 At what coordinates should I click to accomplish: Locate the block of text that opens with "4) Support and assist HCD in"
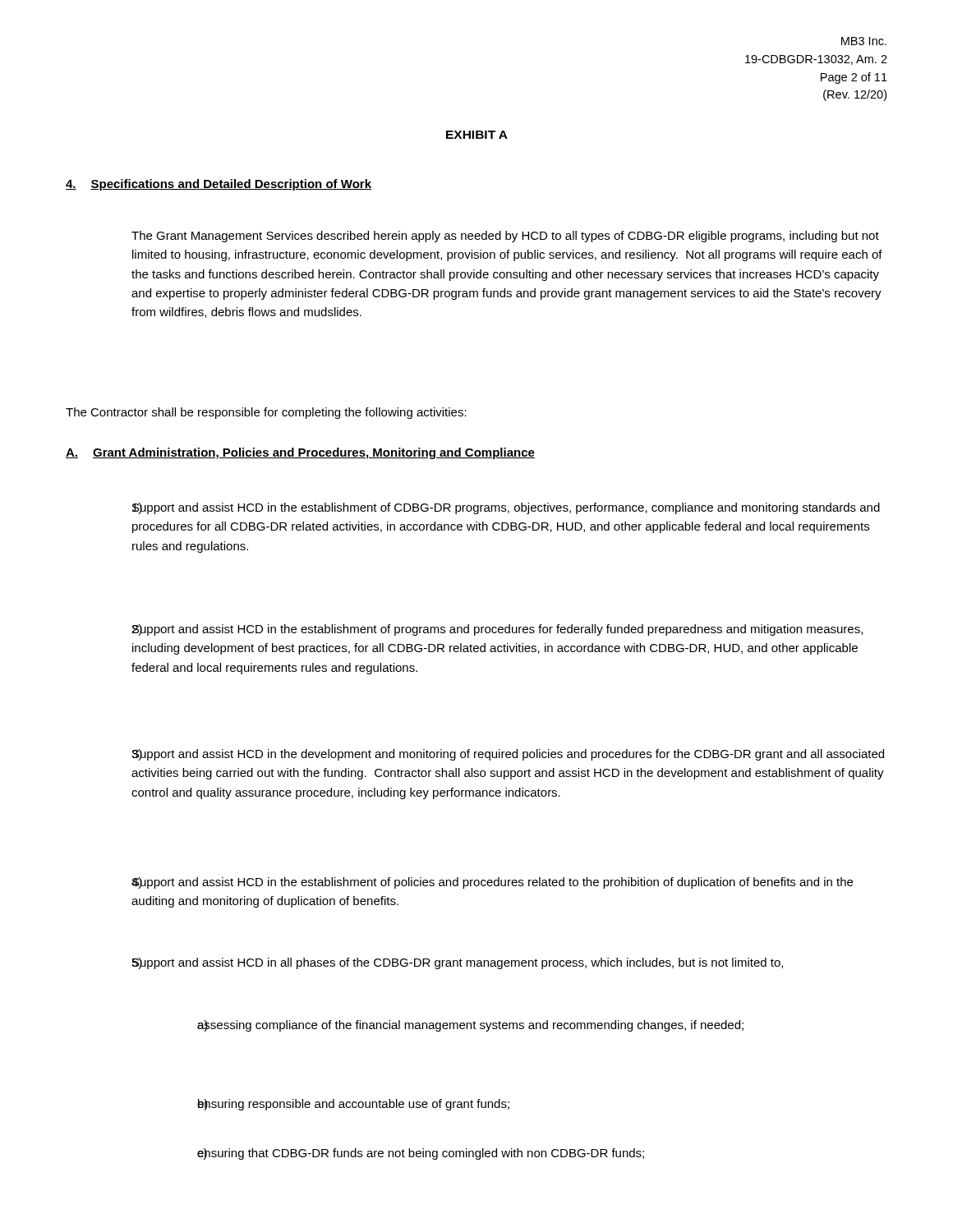pyautogui.click(x=476, y=891)
